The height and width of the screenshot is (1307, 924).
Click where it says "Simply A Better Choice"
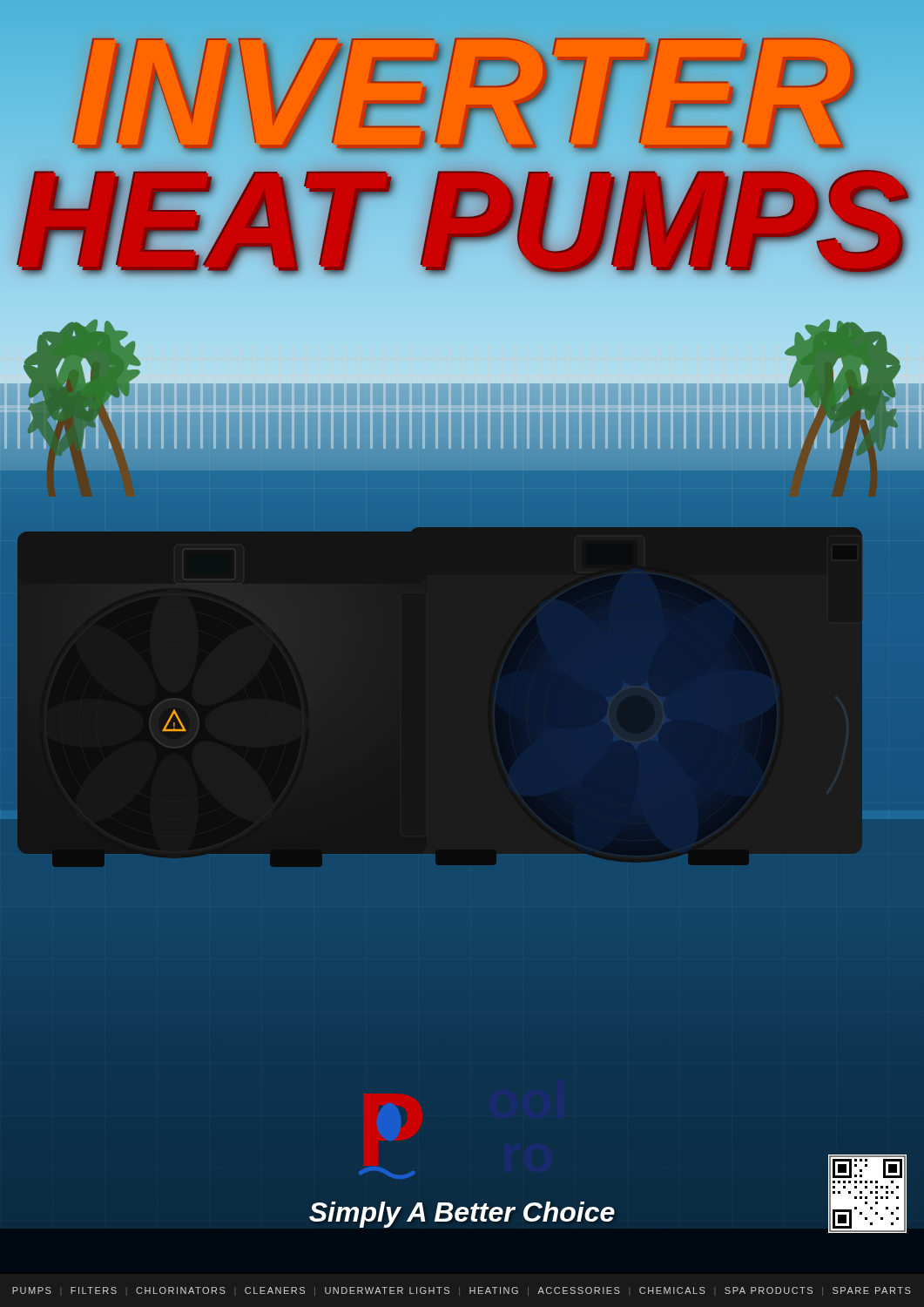462,1212
